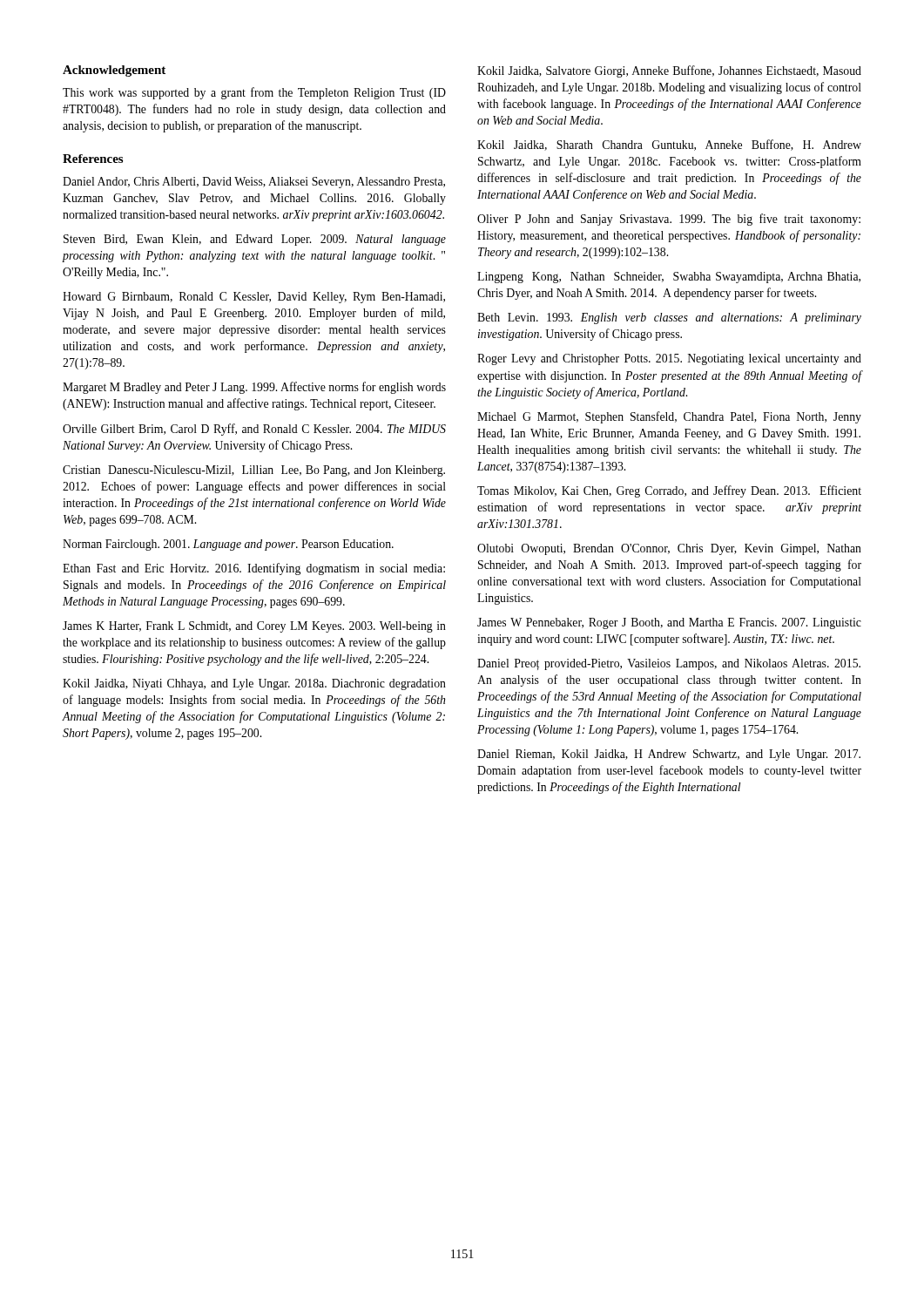Click on the list item containing "Steven Bird, Ewan Klein, and Edward Loper."
The height and width of the screenshot is (1307, 924).
click(x=254, y=256)
